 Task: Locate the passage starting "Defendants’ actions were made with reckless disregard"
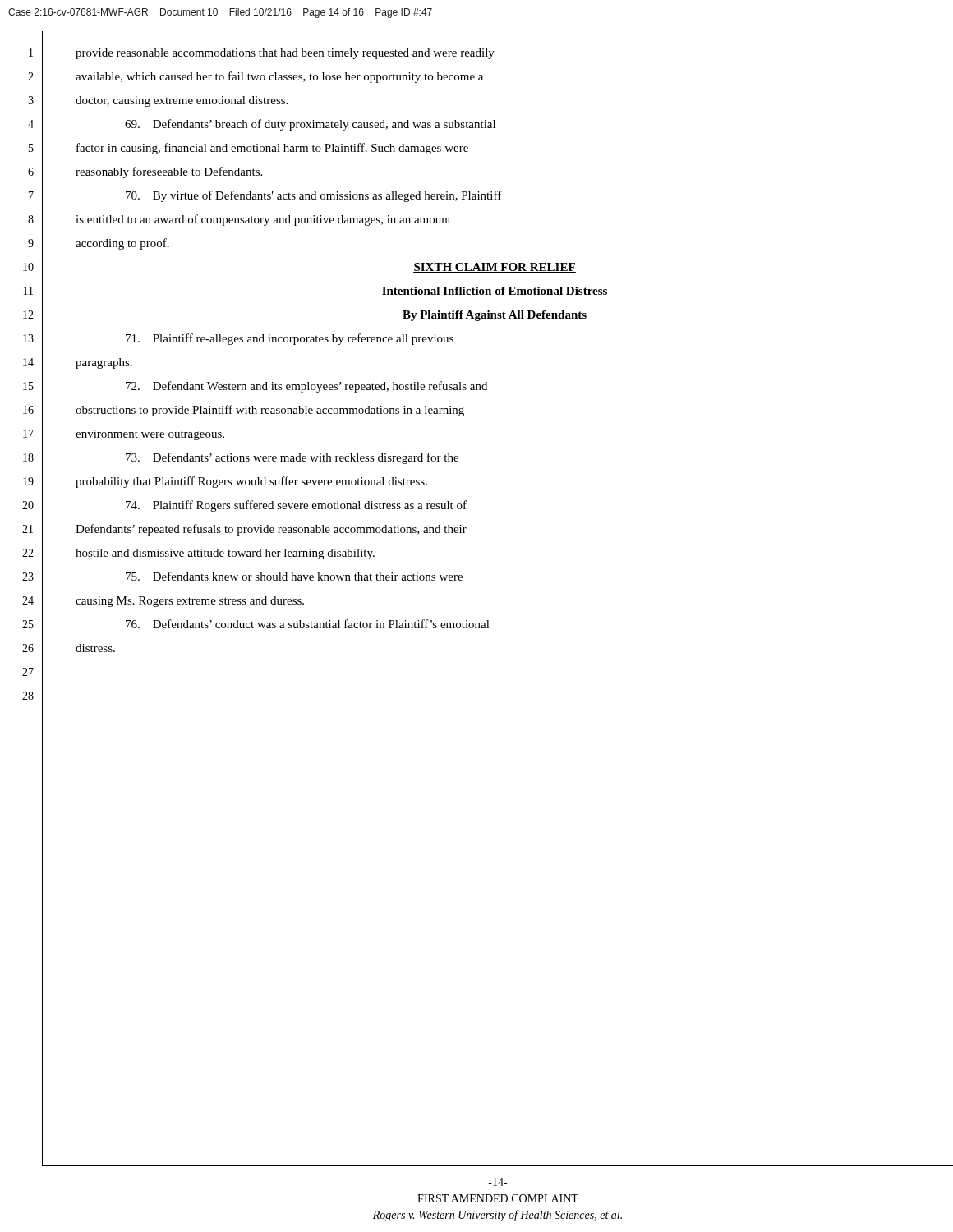pos(292,458)
